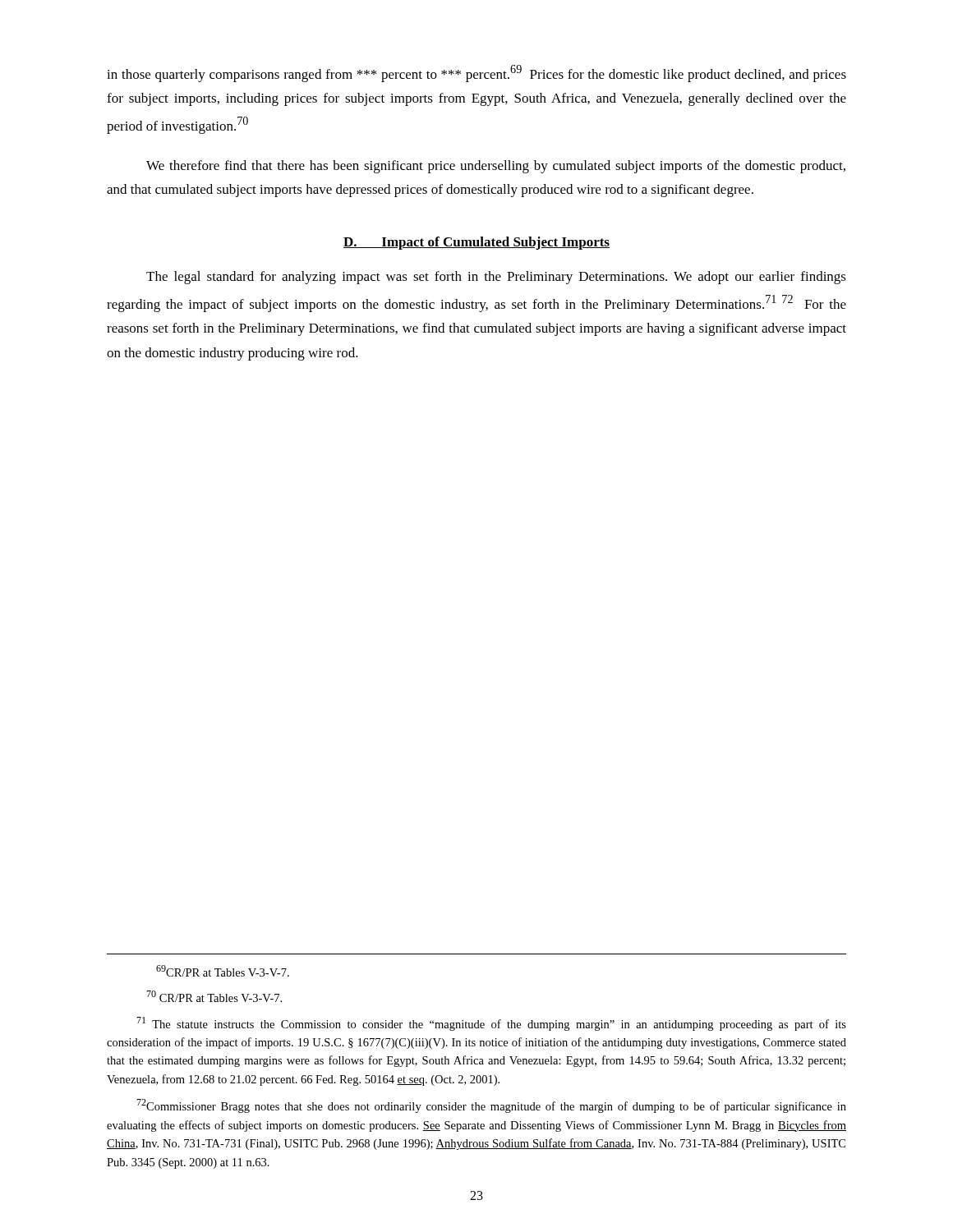
Task: Point to the region starting "in those quarterly"
Action: tap(476, 98)
